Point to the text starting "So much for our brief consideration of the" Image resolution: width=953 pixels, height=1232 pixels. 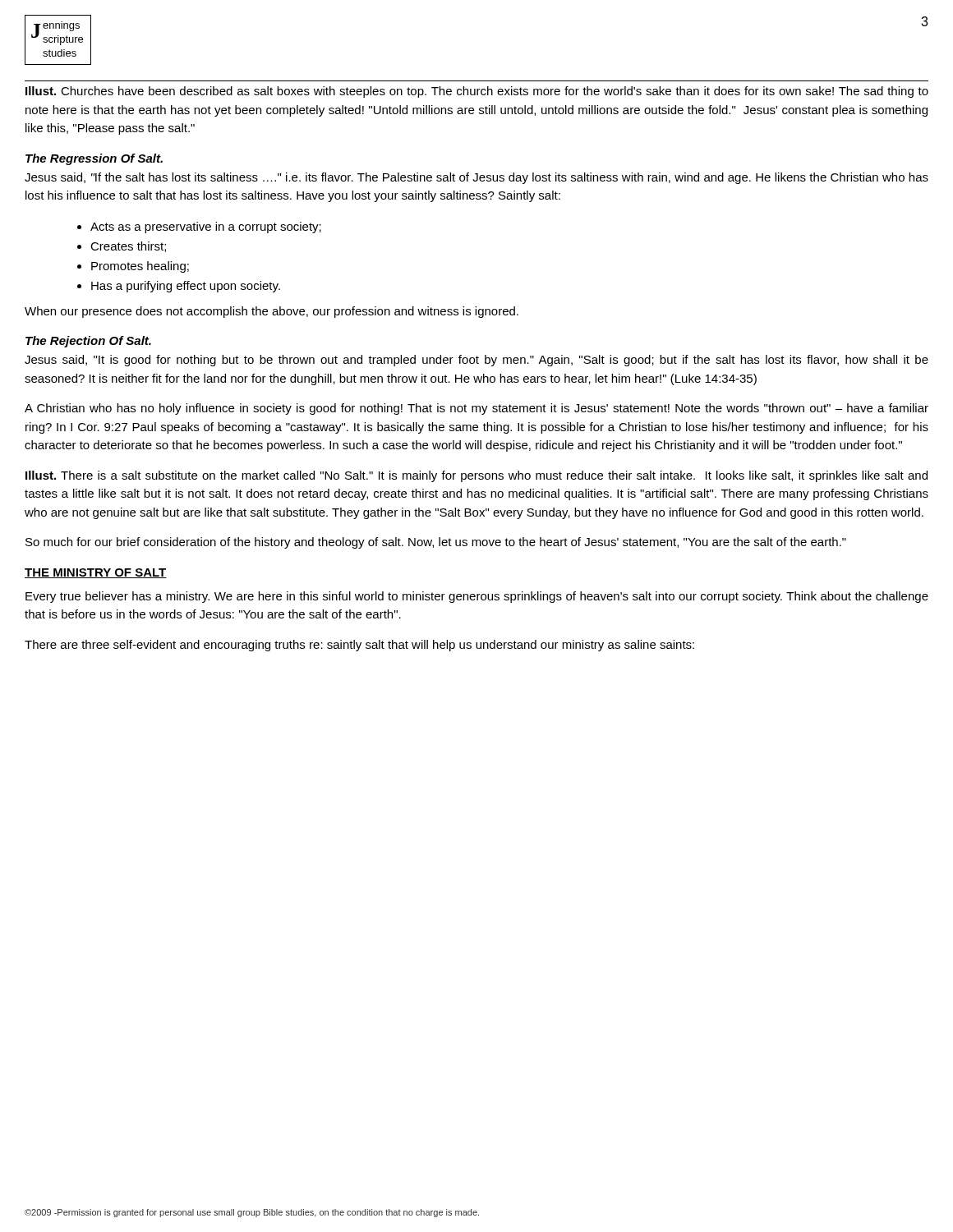(x=436, y=542)
